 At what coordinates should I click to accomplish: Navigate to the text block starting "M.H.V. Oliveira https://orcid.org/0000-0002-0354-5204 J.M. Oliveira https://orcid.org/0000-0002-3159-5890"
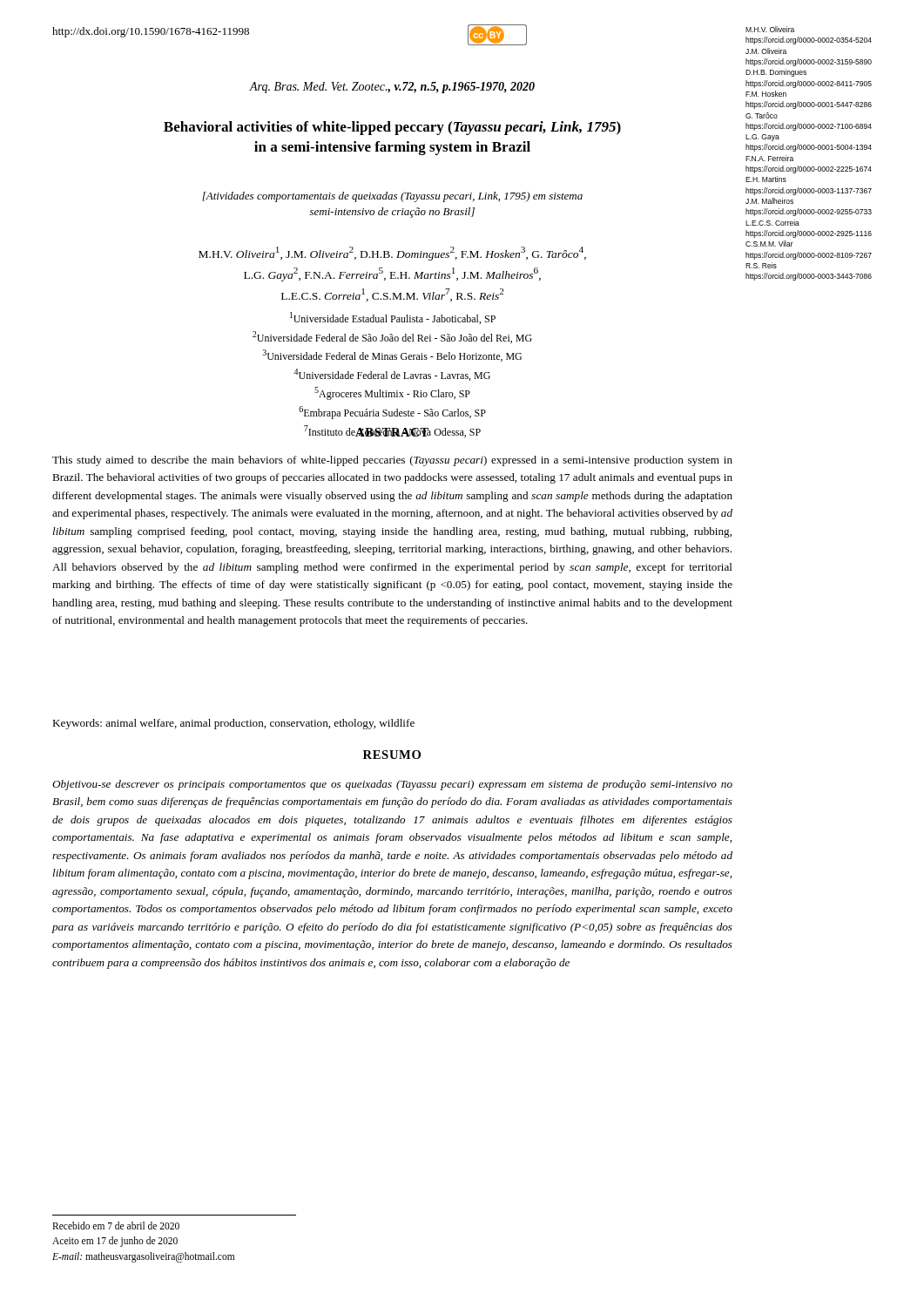pyautogui.click(x=809, y=153)
